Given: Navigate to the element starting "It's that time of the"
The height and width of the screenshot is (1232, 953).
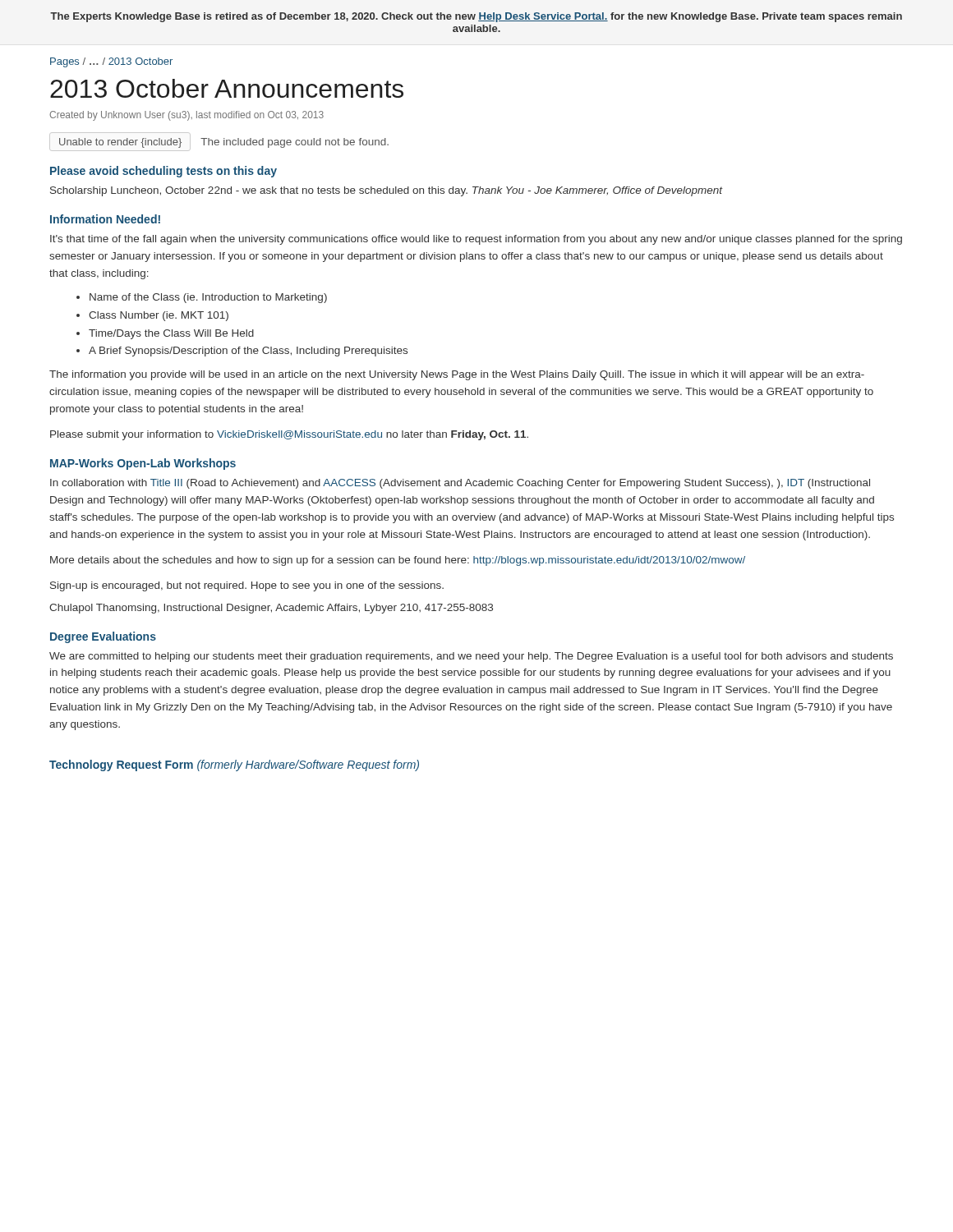Looking at the screenshot, I should click(476, 256).
